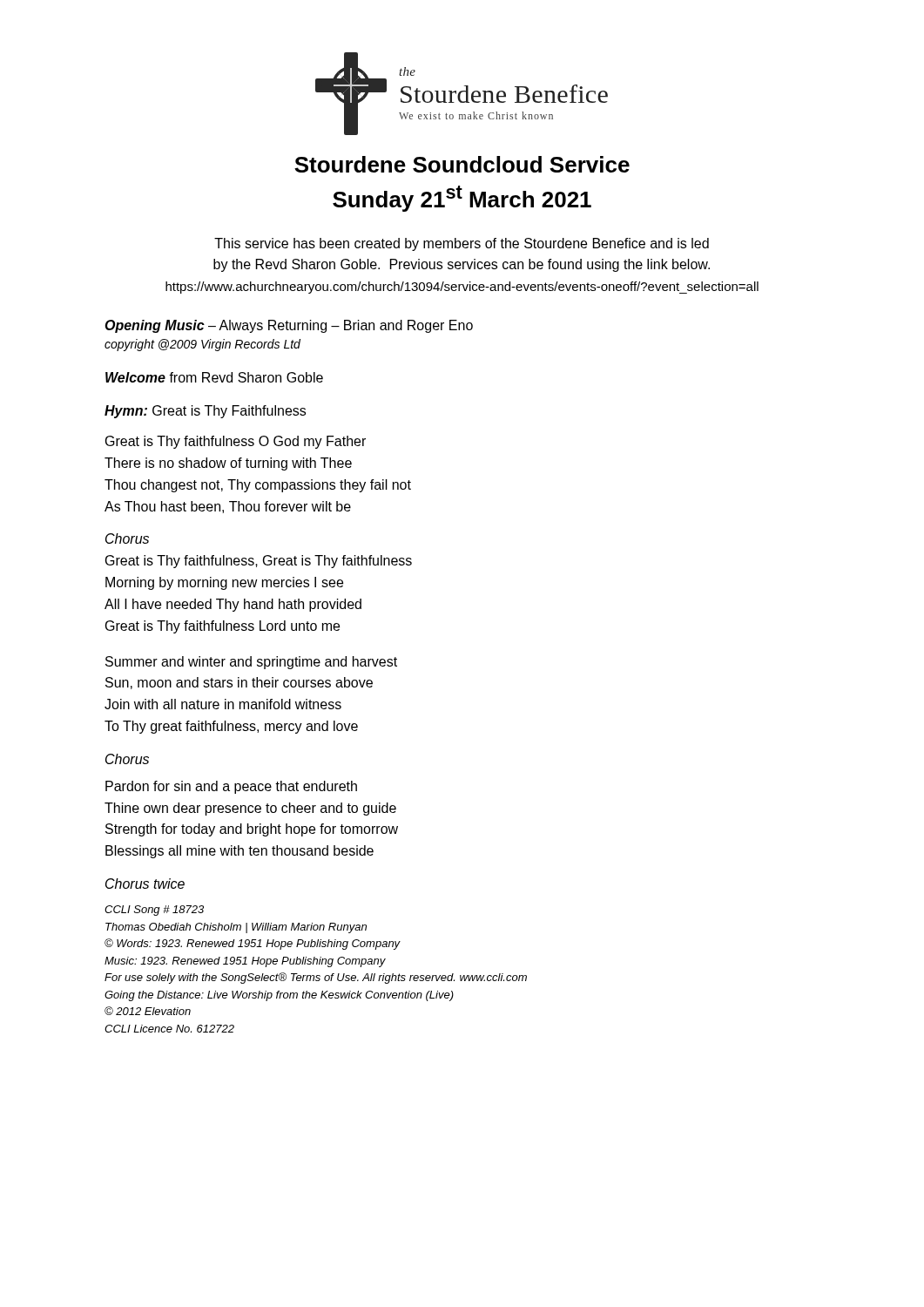The height and width of the screenshot is (1307, 924).
Task: Find a logo
Action: (x=462, y=94)
